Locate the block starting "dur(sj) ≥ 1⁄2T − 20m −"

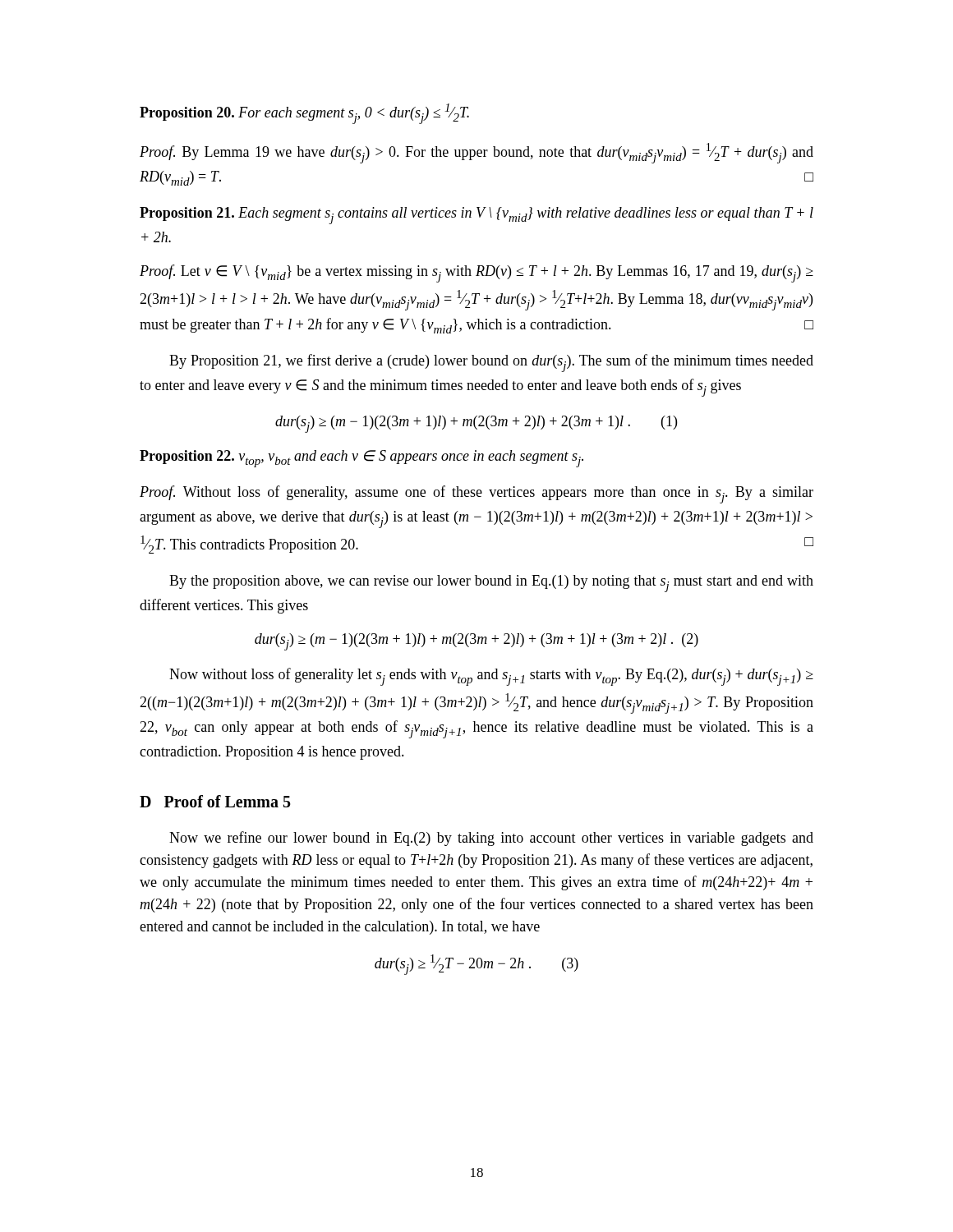(476, 963)
